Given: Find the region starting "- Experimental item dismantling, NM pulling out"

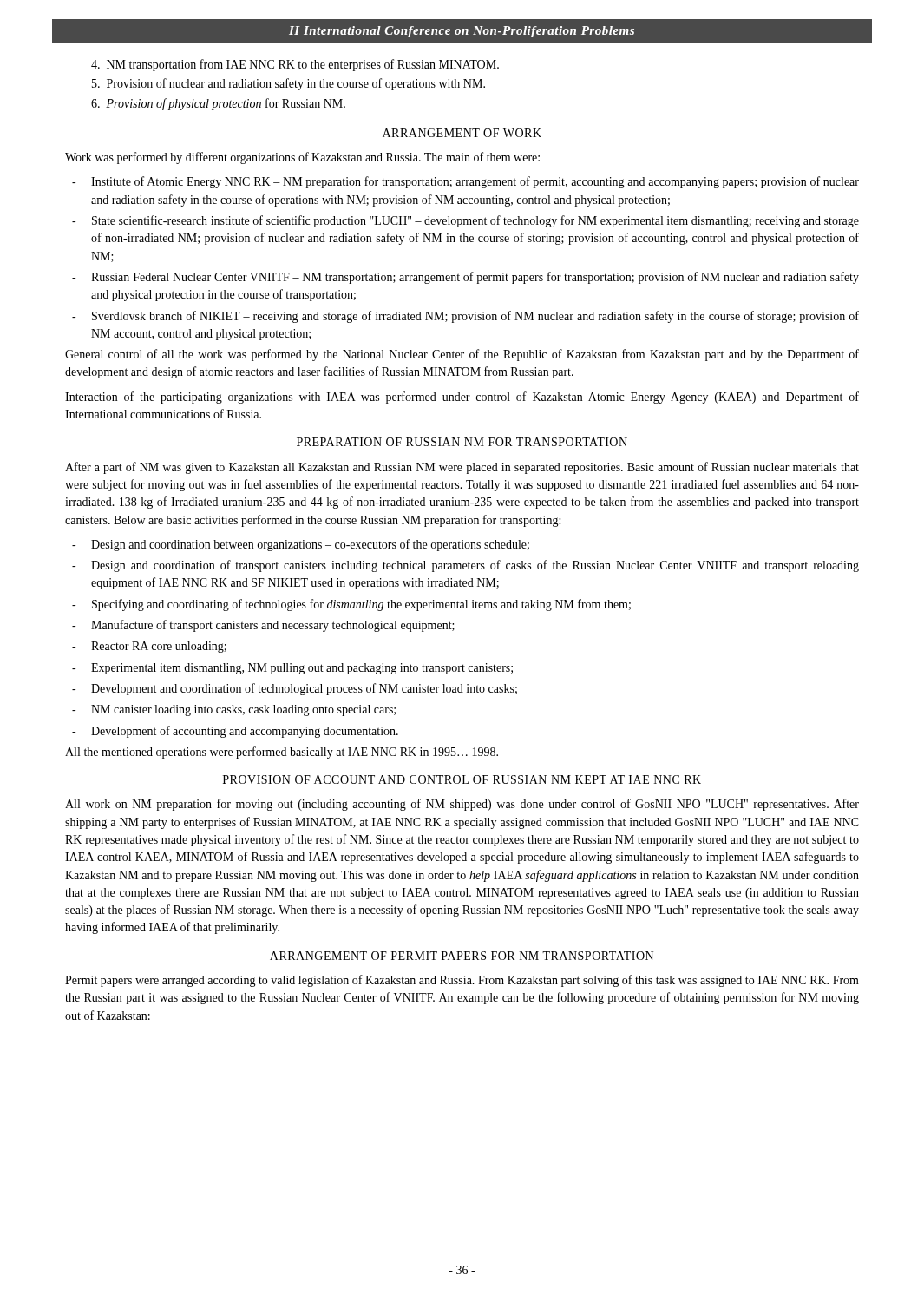Looking at the screenshot, I should 462,668.
